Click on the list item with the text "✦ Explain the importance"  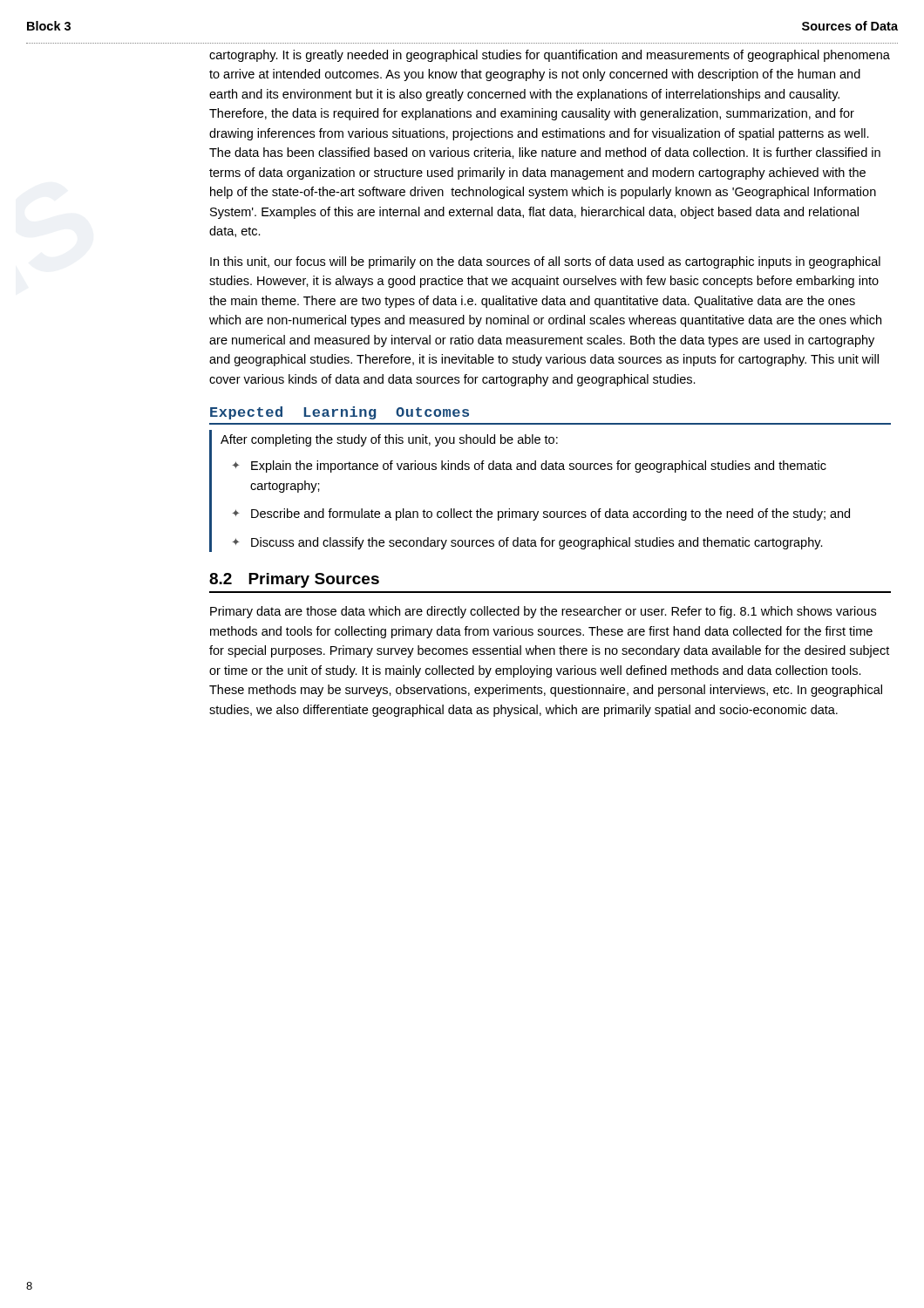point(561,476)
